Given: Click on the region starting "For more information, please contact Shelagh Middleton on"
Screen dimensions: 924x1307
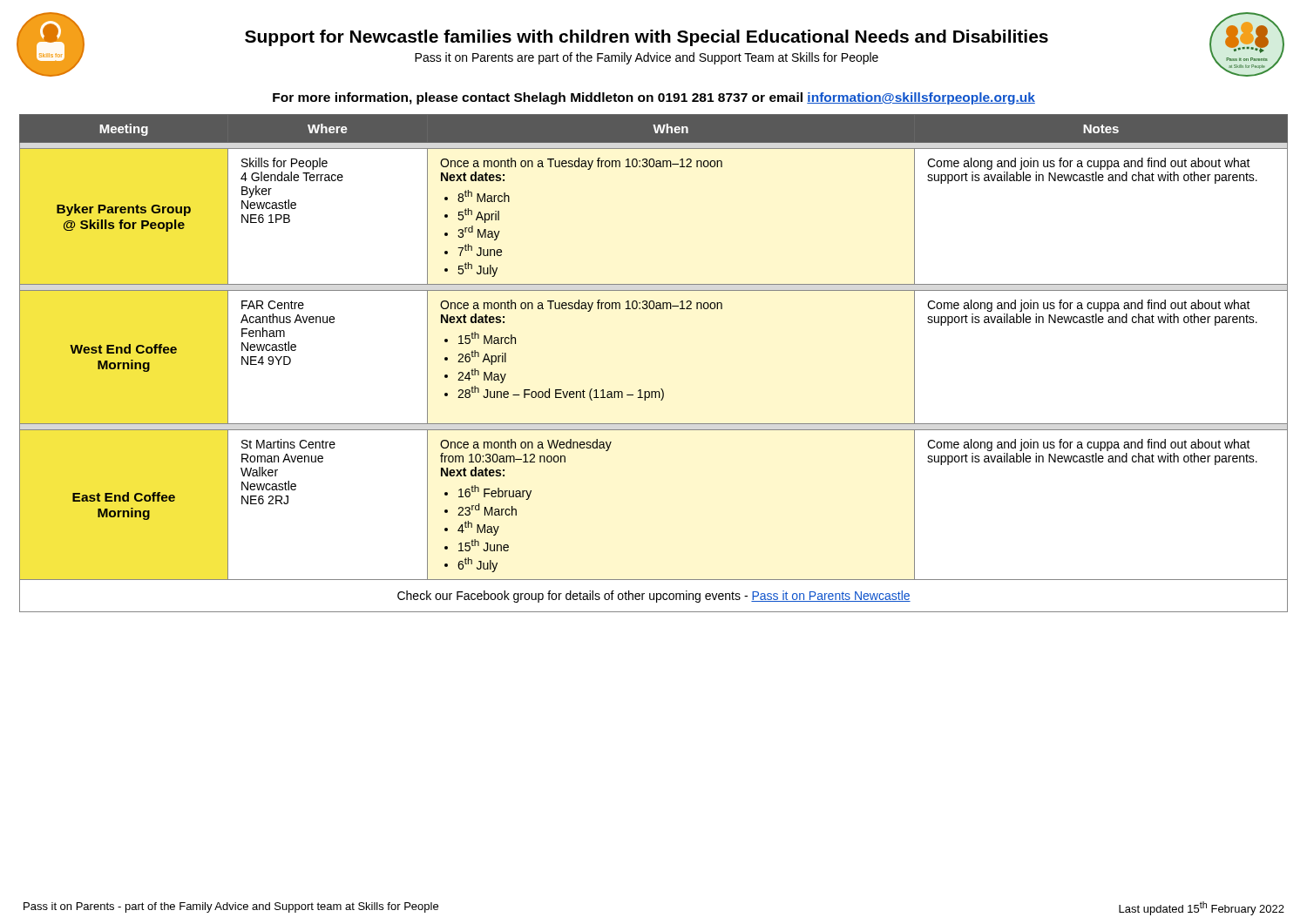Looking at the screenshot, I should (x=654, y=97).
